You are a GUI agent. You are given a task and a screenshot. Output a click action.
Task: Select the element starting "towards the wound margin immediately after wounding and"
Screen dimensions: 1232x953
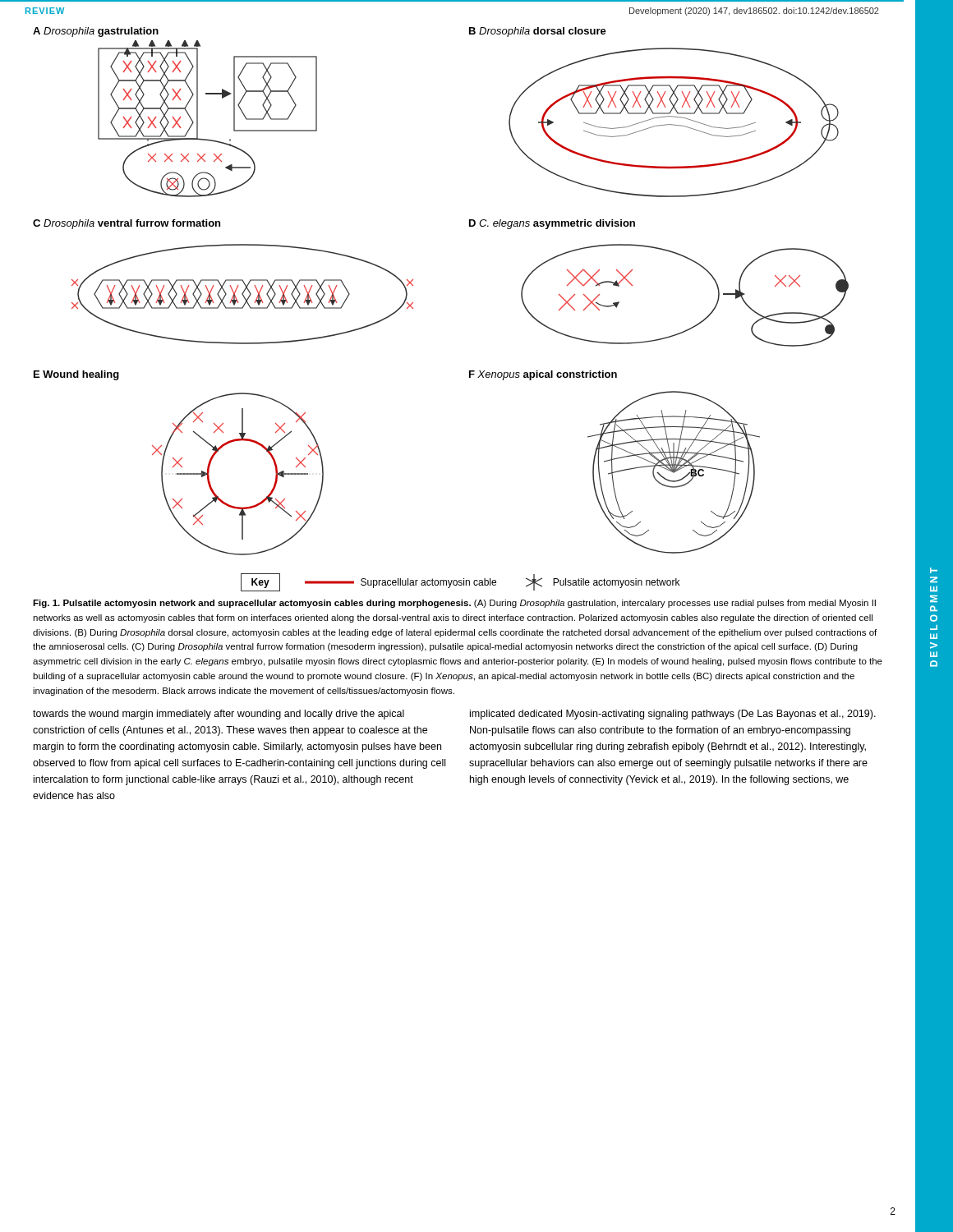click(x=239, y=755)
